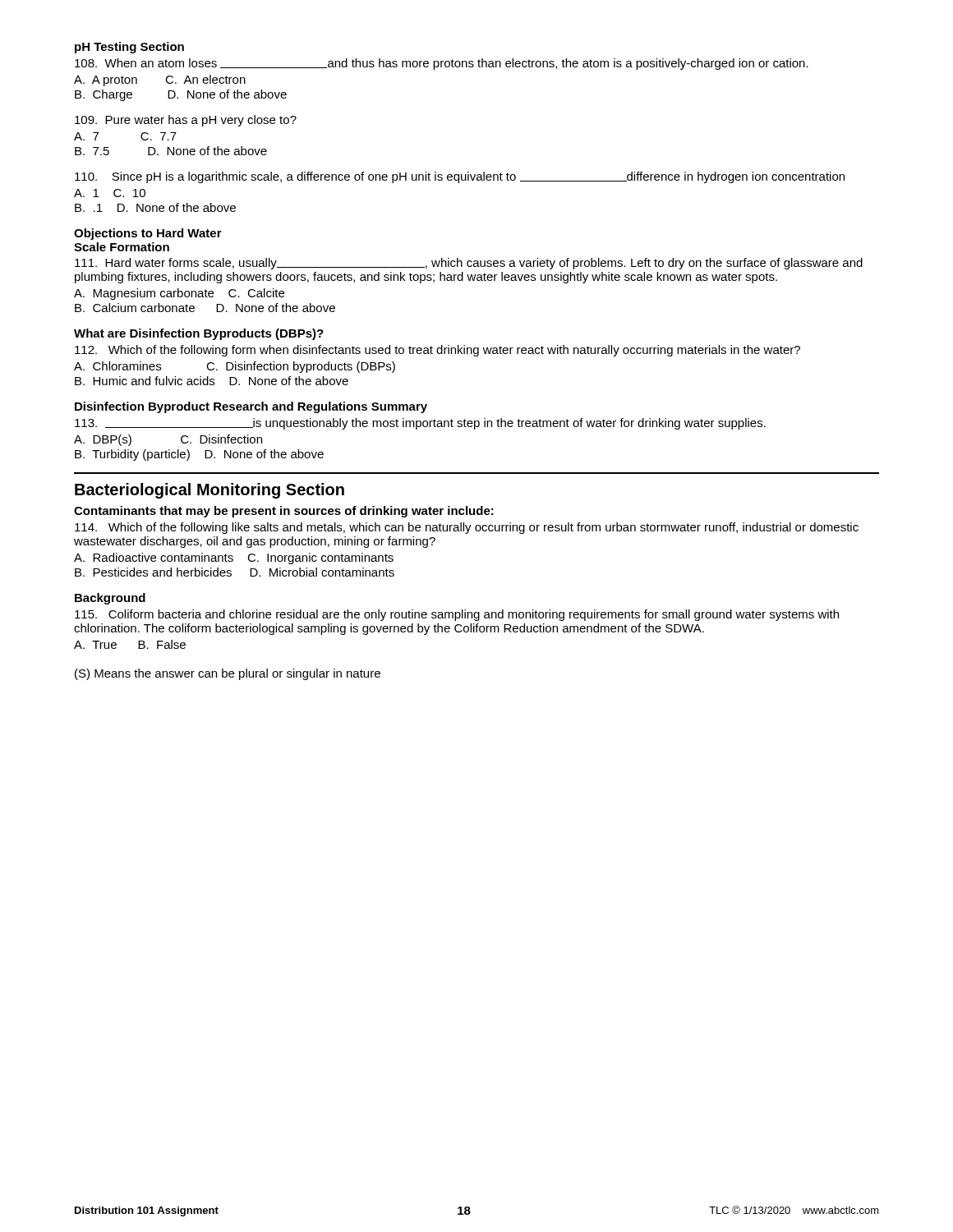Viewport: 953px width, 1232px height.
Task: Find the text block with the text "(S) Means the answer can be plural"
Action: (227, 673)
